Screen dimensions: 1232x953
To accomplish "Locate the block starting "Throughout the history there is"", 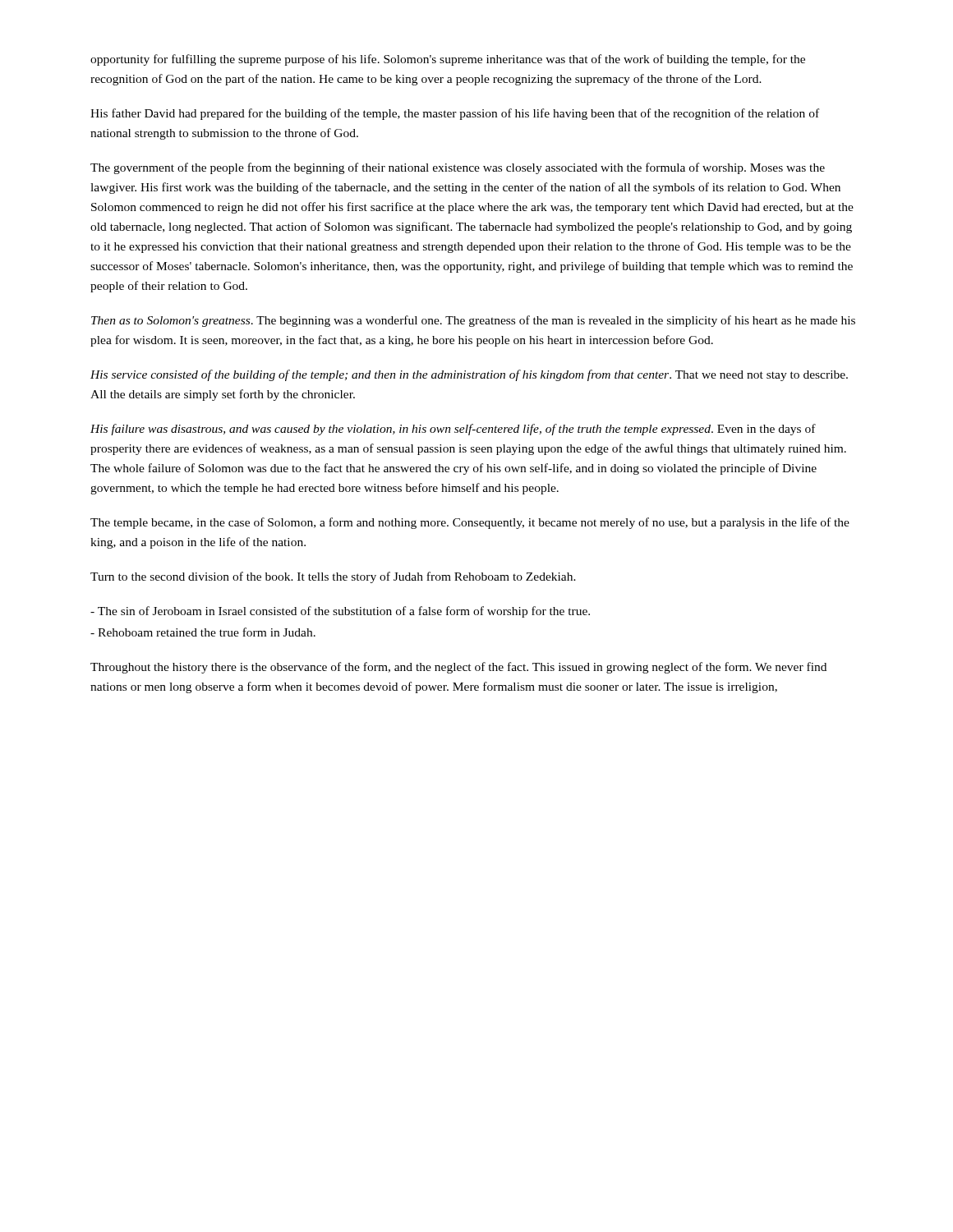I will [459, 677].
